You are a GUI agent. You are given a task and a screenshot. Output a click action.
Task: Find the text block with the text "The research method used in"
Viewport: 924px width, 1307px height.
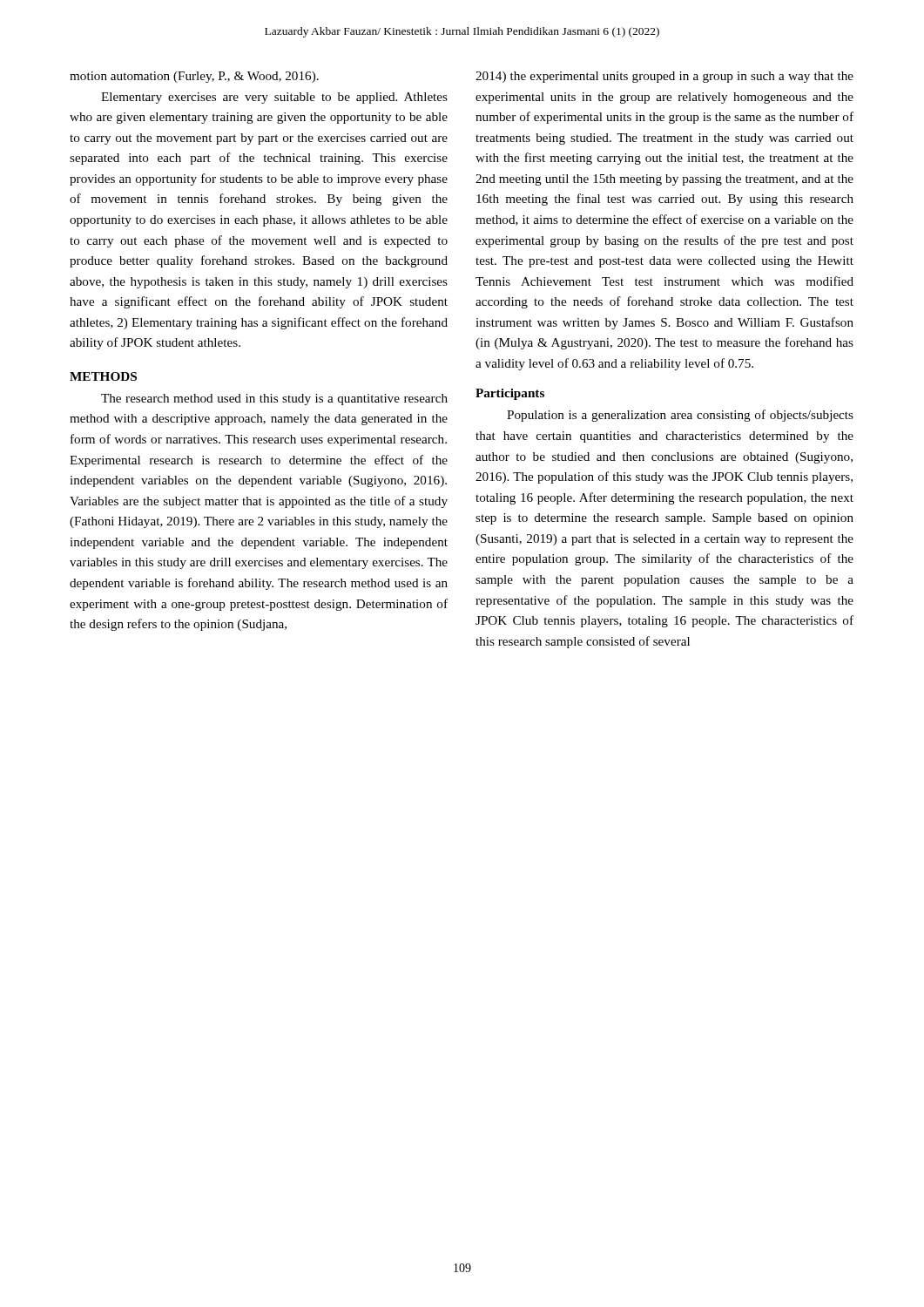point(259,511)
